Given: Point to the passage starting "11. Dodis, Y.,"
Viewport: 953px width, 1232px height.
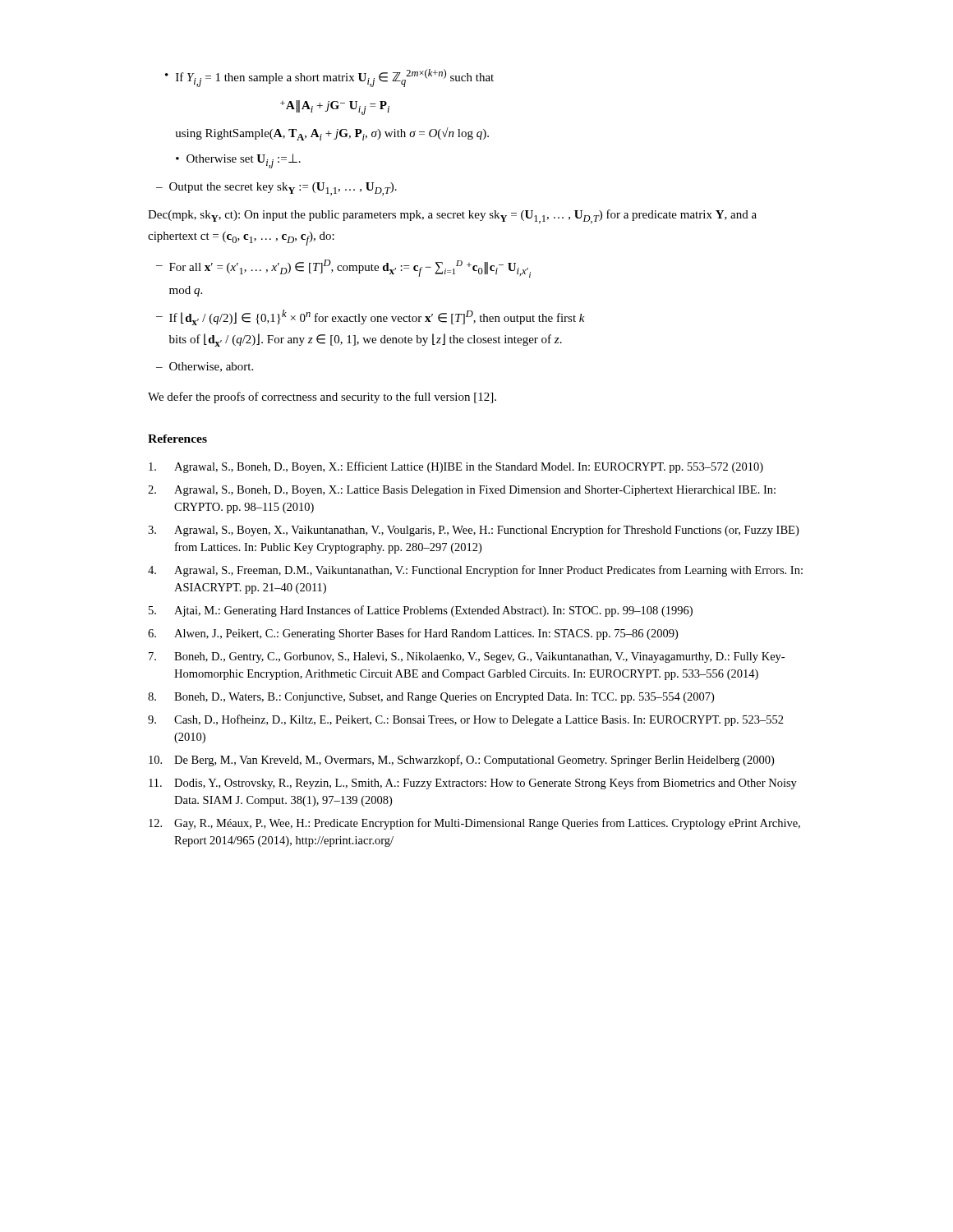Looking at the screenshot, I should pos(476,792).
